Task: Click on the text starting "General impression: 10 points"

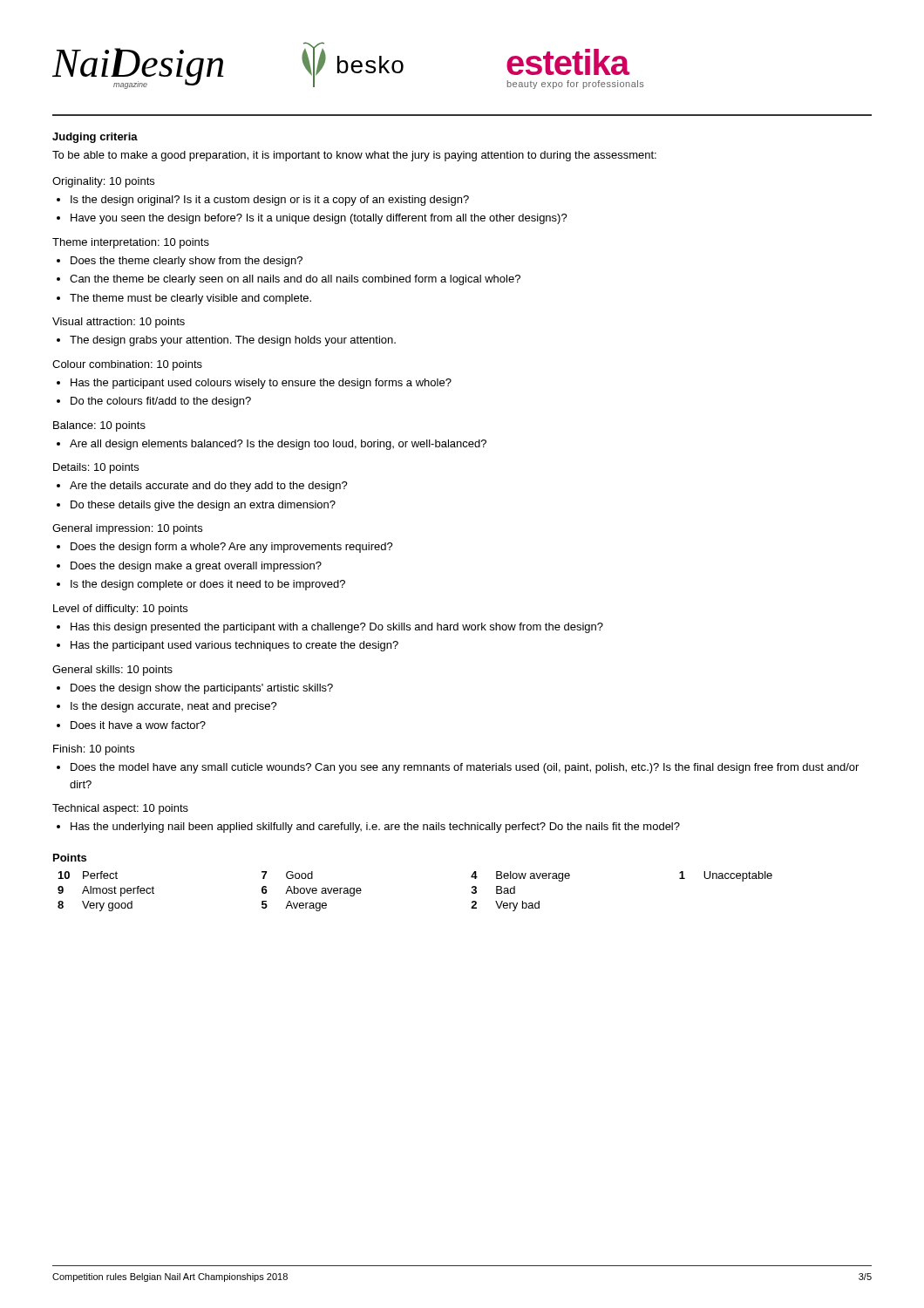Action: (128, 528)
